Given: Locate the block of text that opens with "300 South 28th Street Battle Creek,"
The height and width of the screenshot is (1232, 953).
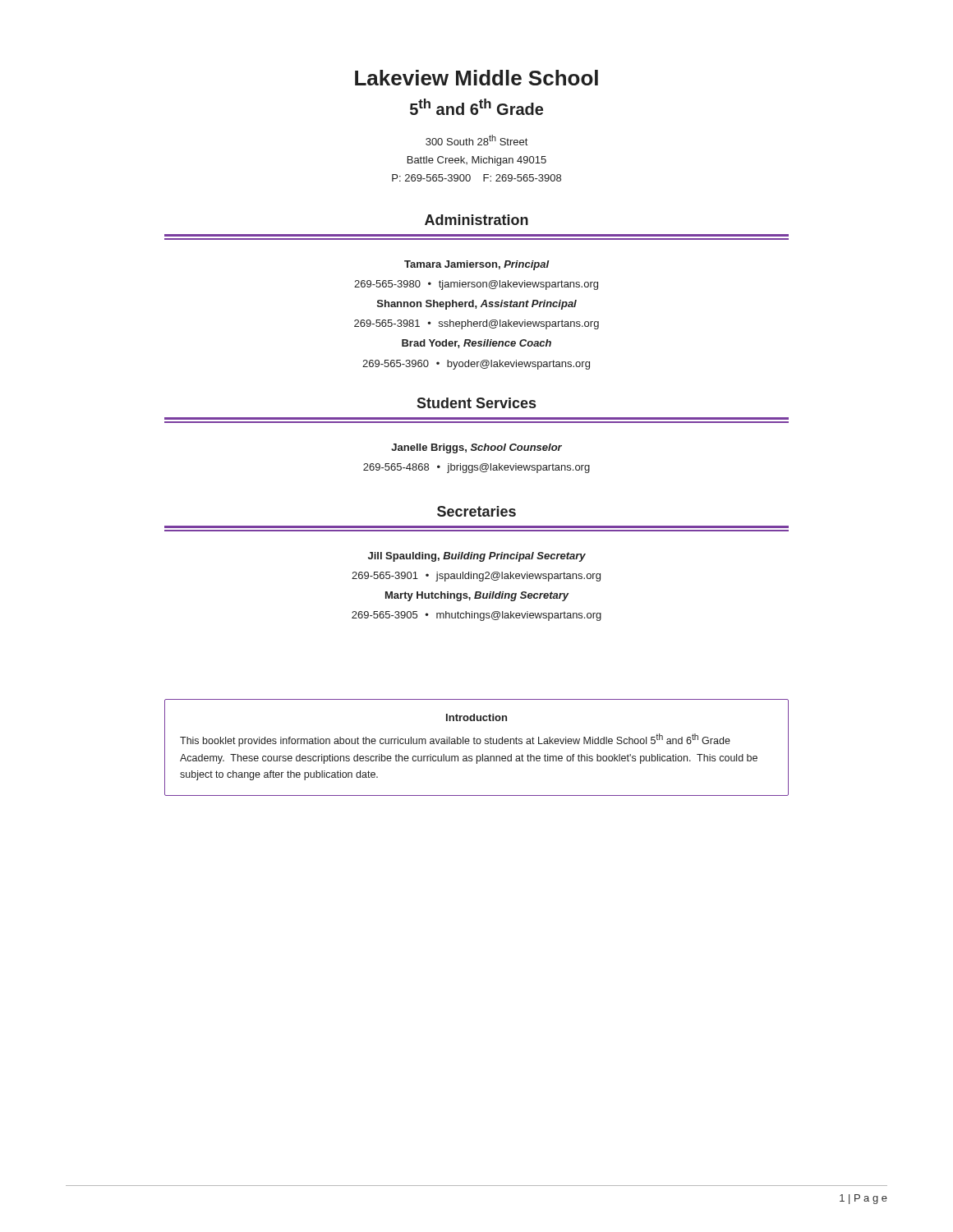Looking at the screenshot, I should 476,158.
